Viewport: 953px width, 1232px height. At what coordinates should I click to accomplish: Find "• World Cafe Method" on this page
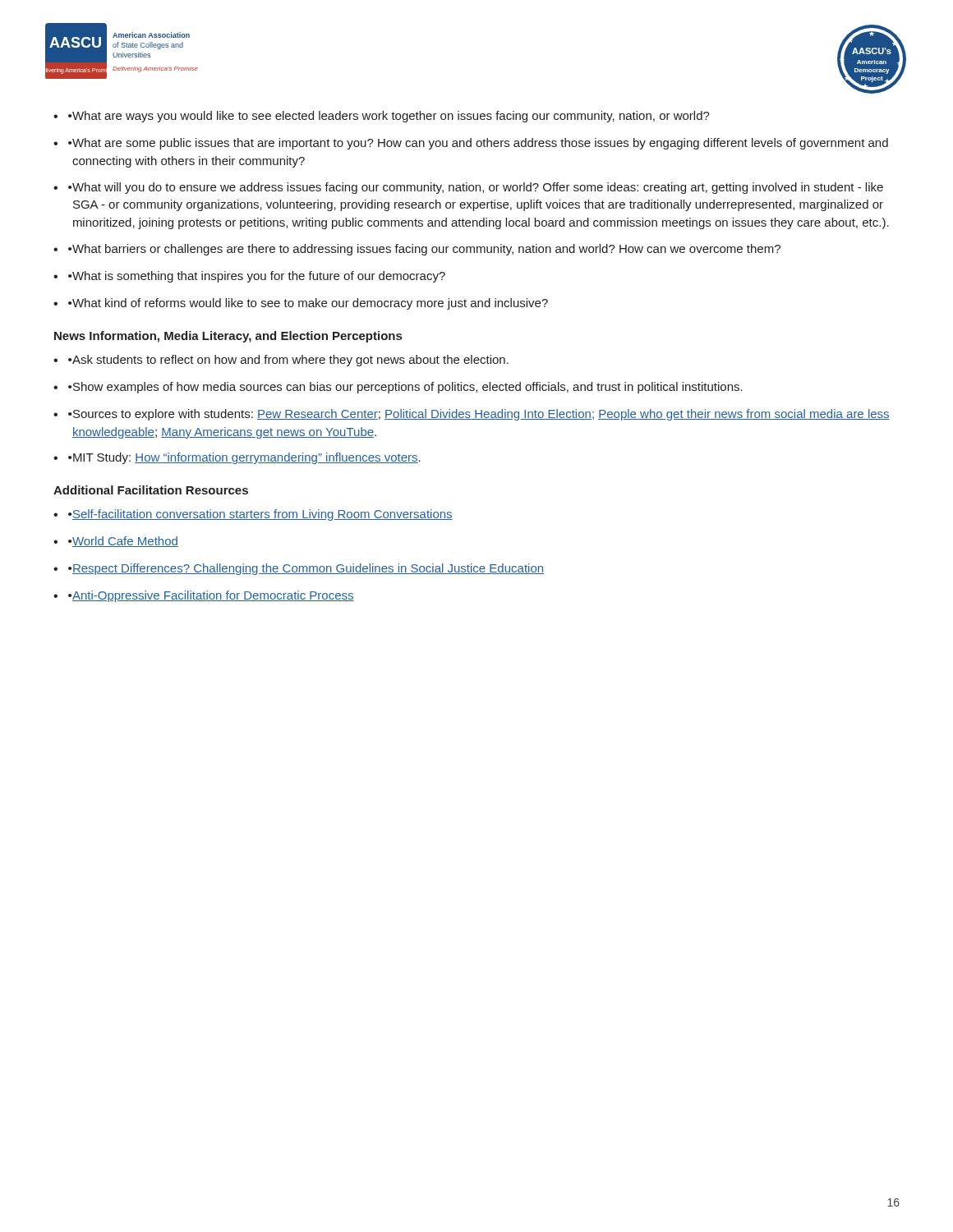[x=123, y=541]
